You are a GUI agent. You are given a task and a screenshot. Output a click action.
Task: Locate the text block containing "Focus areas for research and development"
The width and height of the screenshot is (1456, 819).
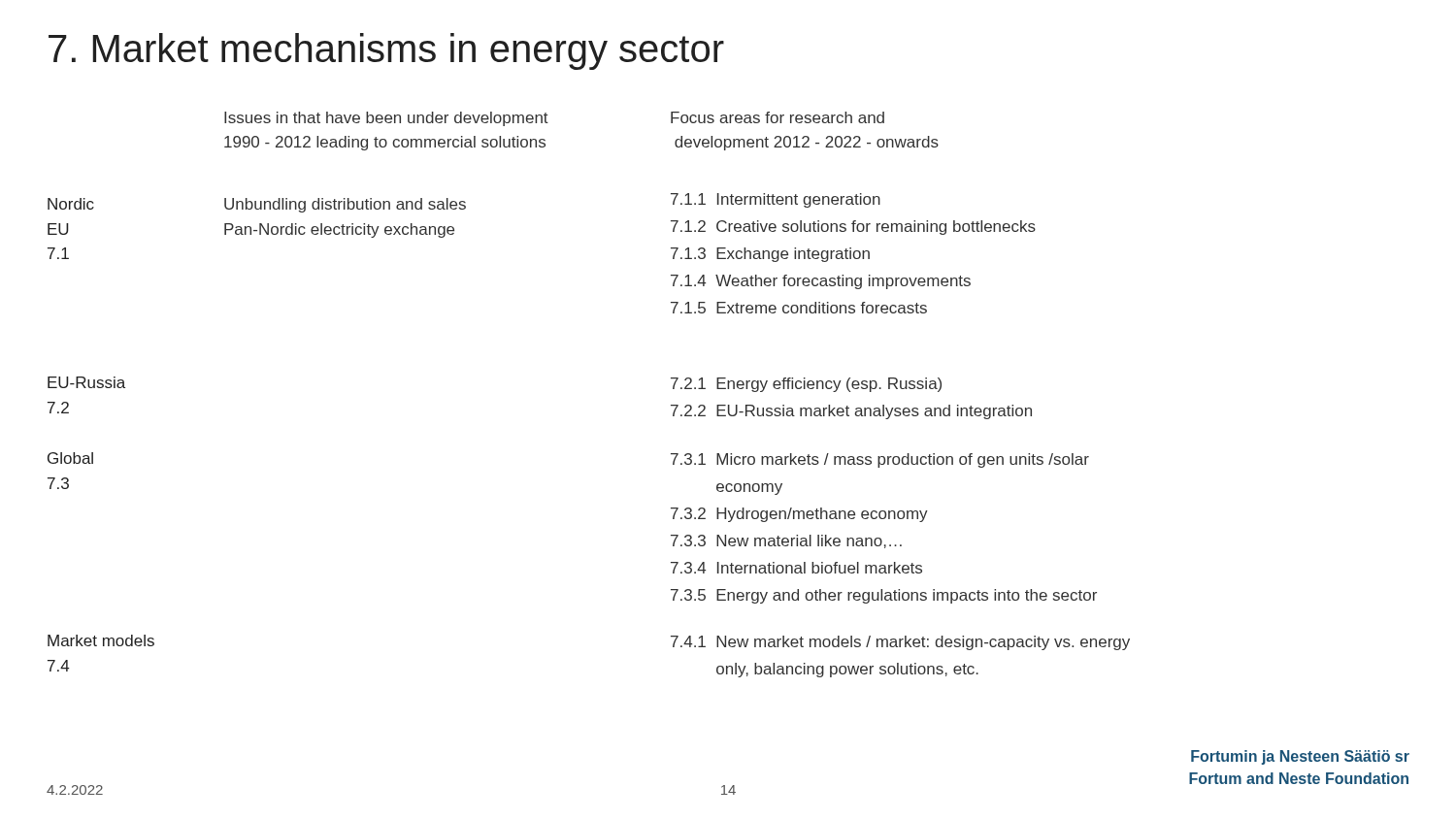pyautogui.click(x=804, y=130)
